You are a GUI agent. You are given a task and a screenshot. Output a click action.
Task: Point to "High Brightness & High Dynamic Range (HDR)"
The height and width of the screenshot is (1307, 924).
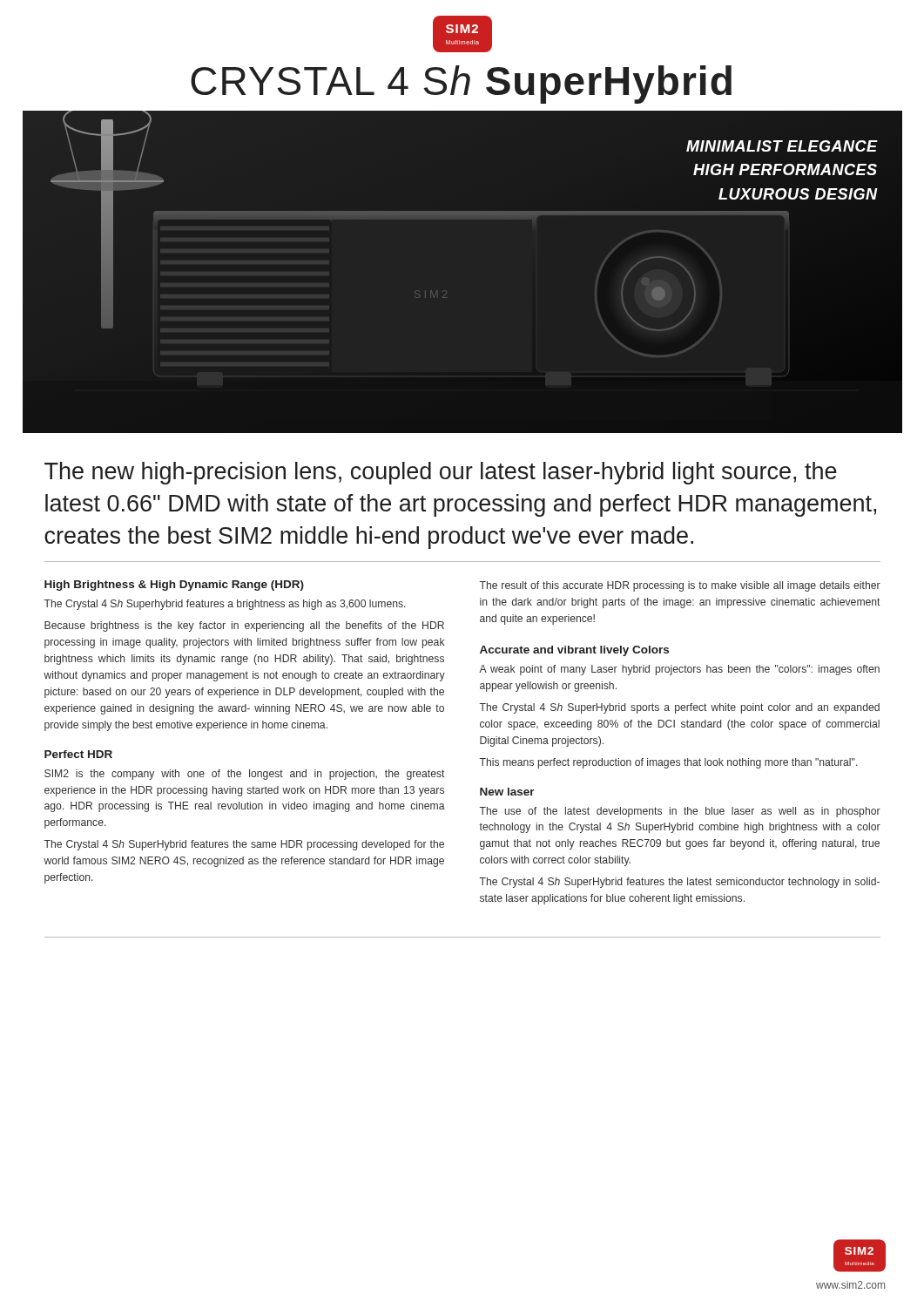coord(244,584)
